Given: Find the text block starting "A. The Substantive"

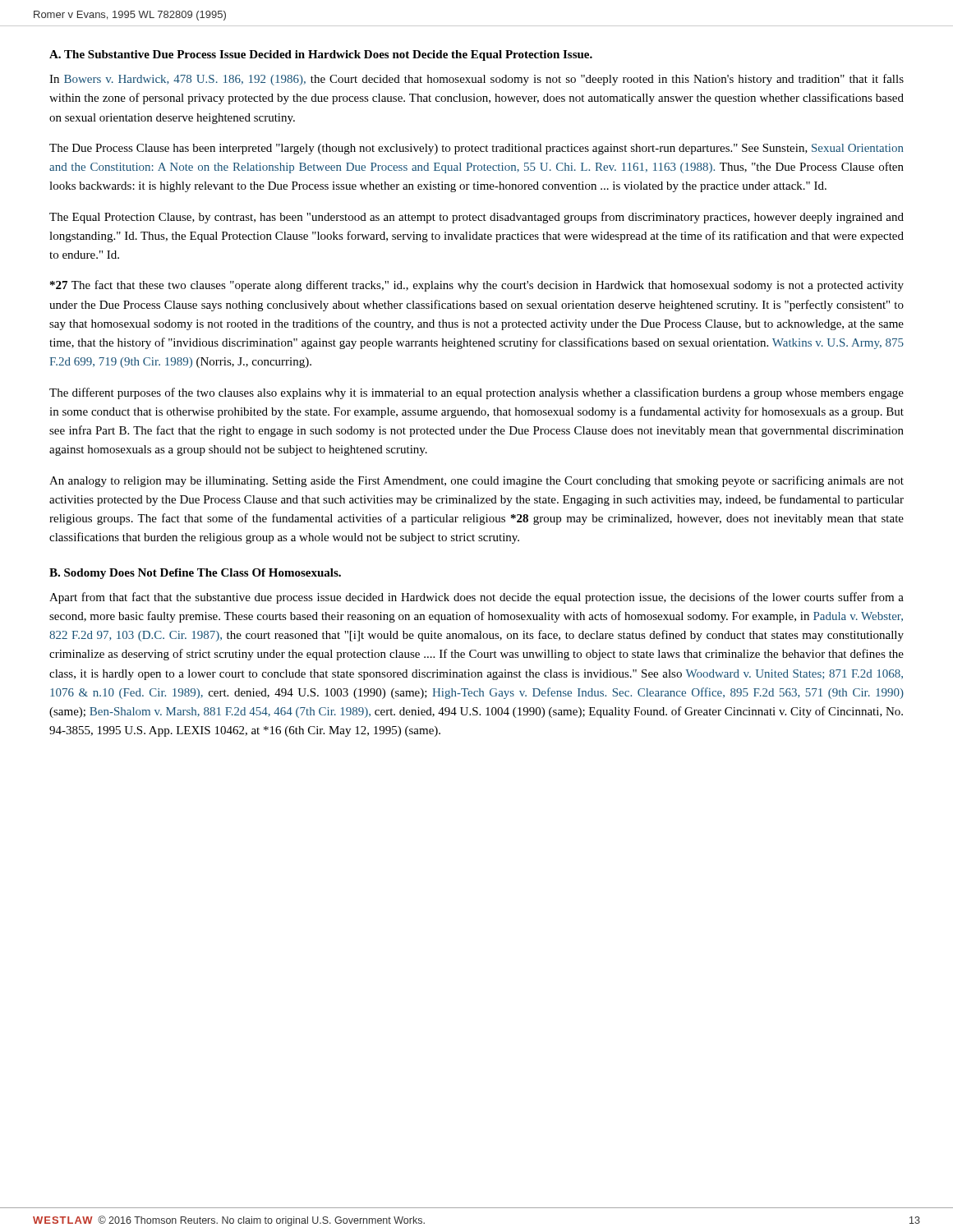Looking at the screenshot, I should tap(321, 54).
